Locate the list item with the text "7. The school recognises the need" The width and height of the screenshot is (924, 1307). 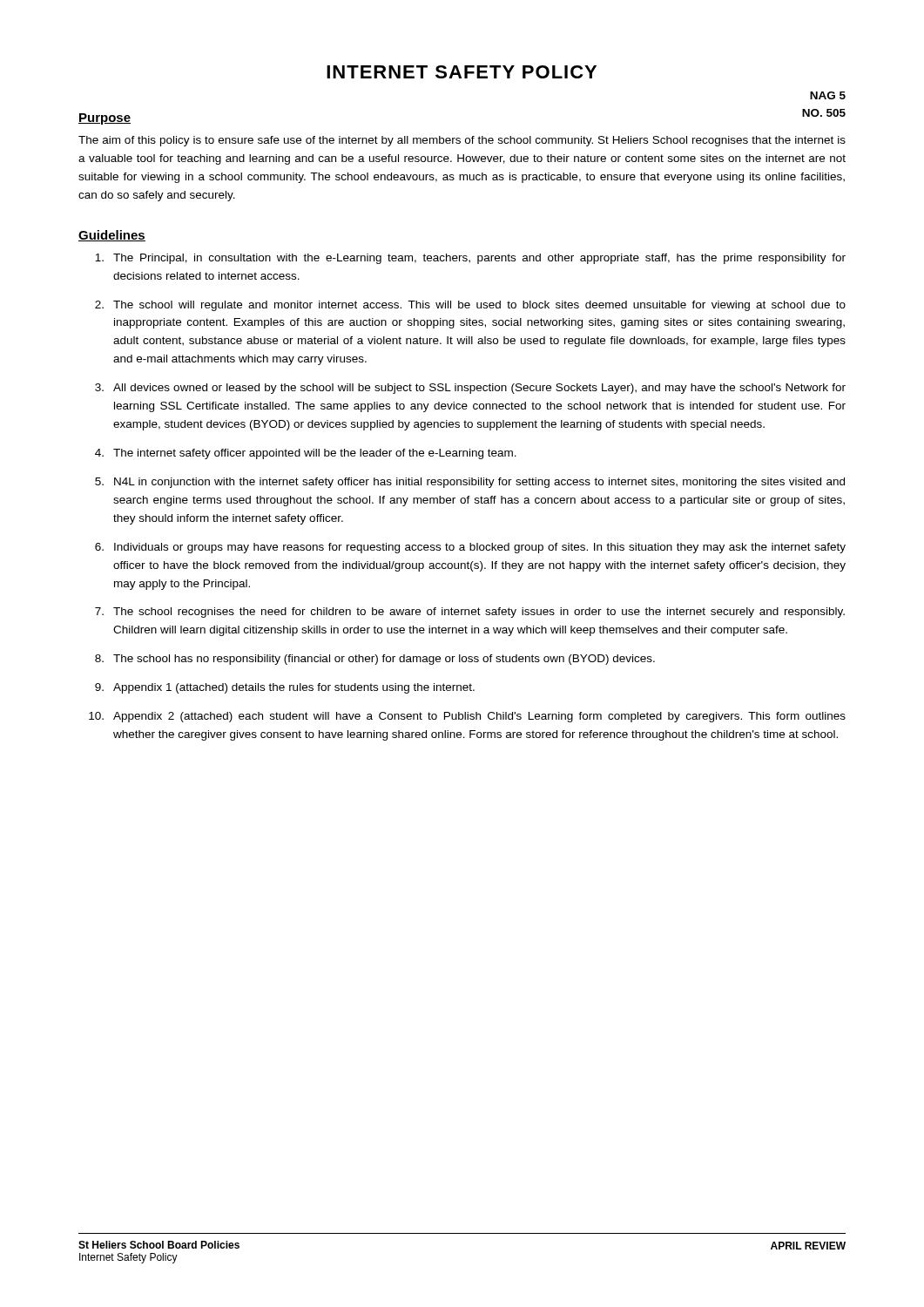tap(462, 622)
